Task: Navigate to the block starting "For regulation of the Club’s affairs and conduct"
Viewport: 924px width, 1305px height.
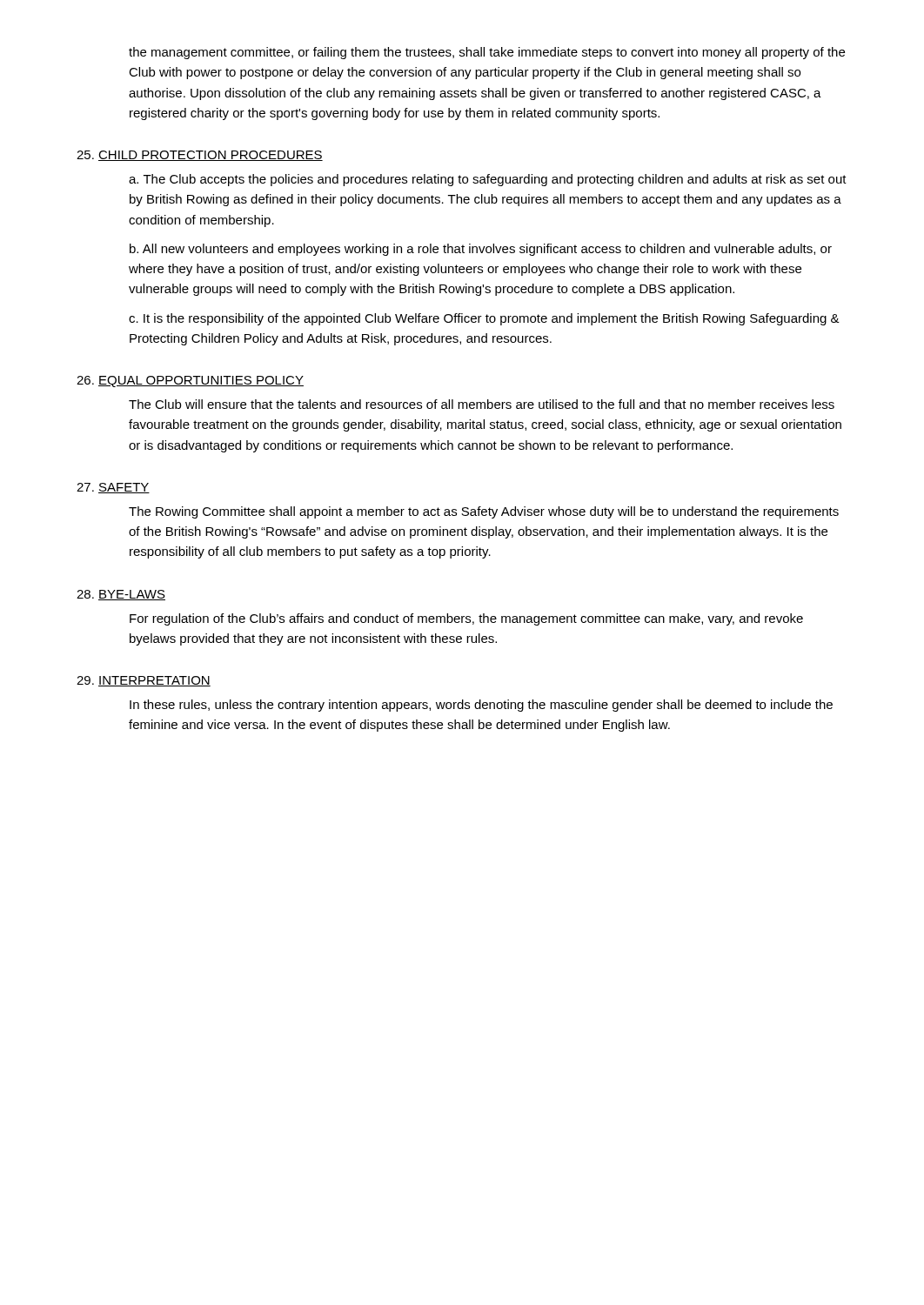Action: (x=488, y=628)
